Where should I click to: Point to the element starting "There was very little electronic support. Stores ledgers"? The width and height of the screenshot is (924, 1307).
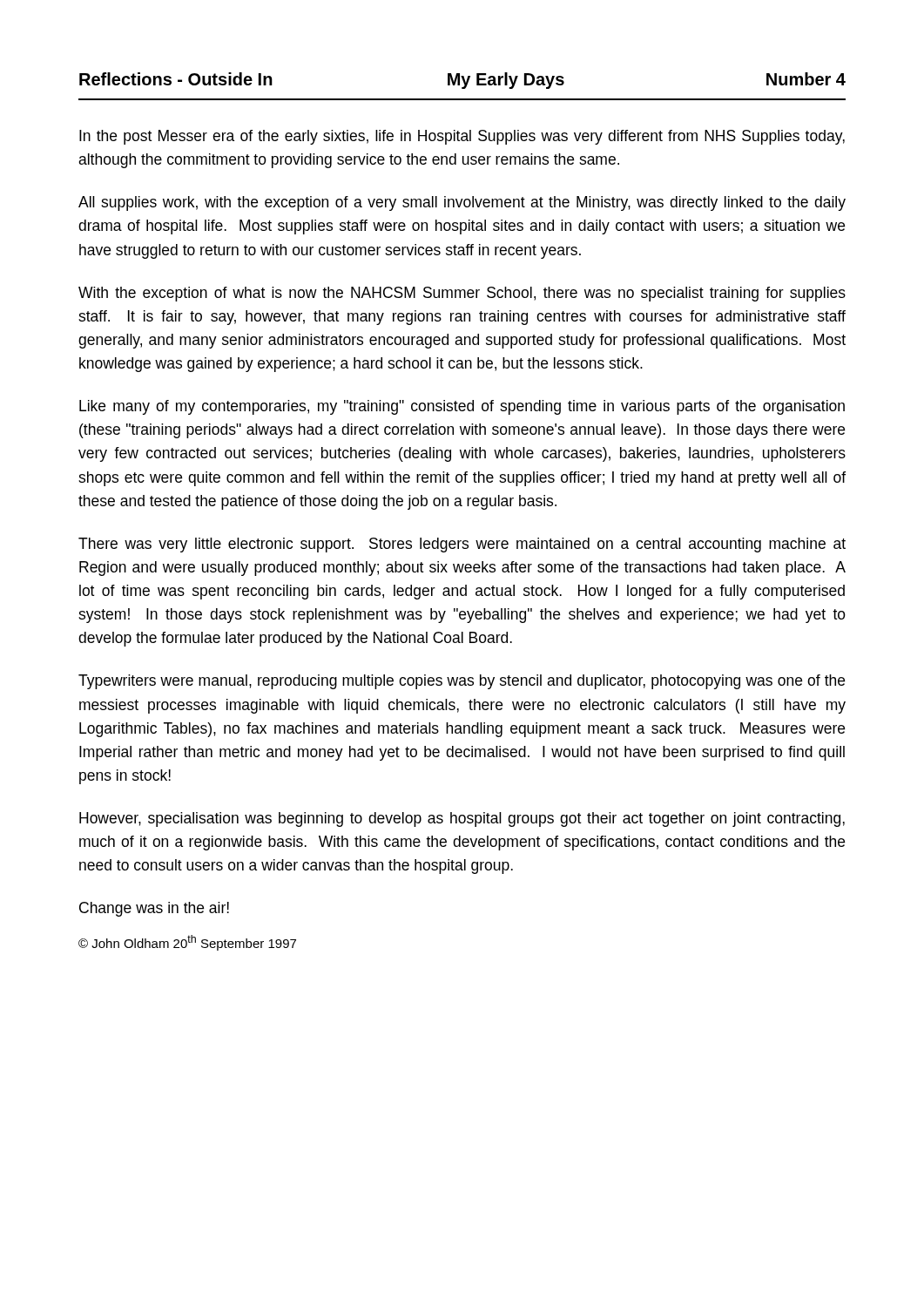click(x=462, y=591)
